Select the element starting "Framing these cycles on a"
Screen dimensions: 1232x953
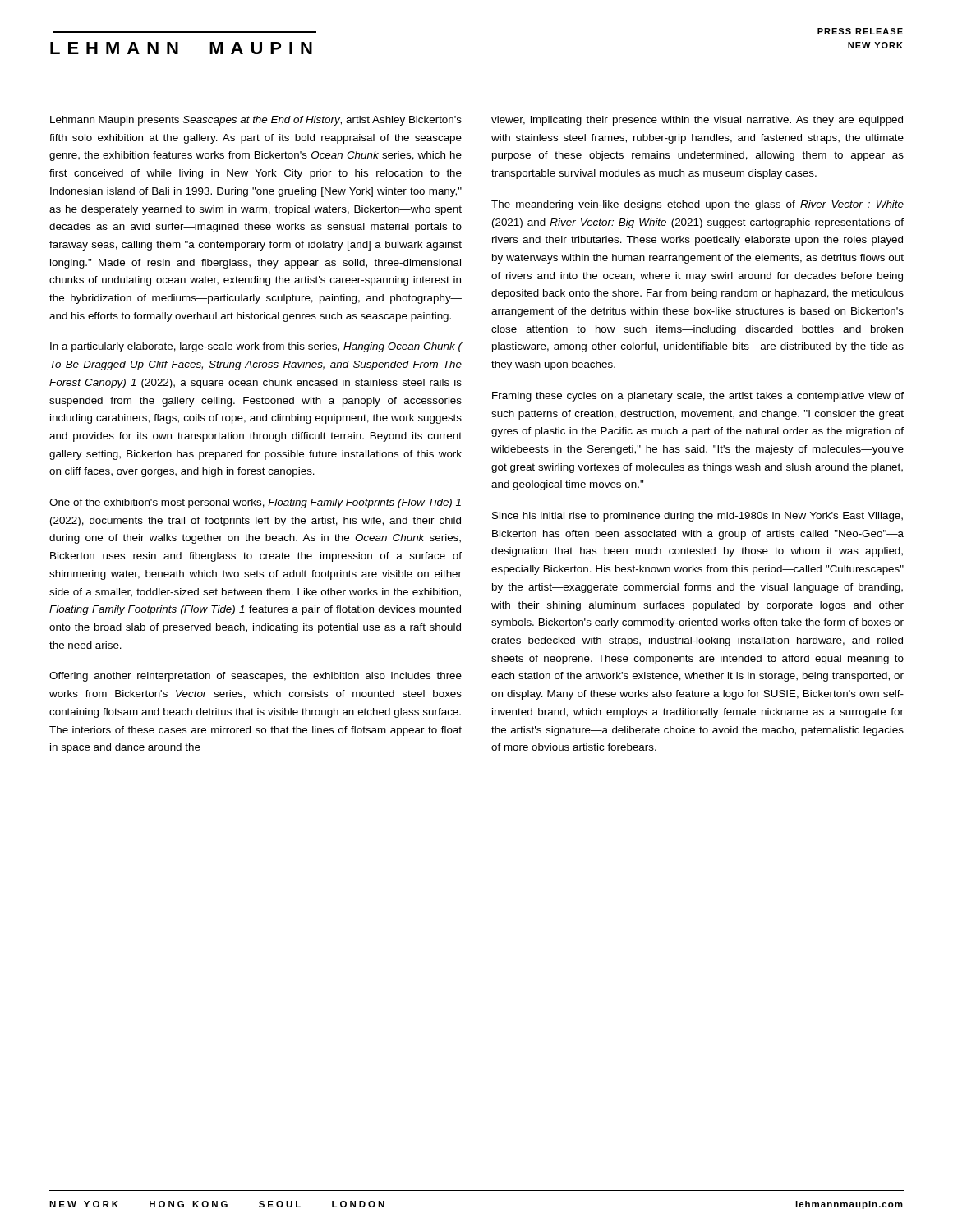698,440
